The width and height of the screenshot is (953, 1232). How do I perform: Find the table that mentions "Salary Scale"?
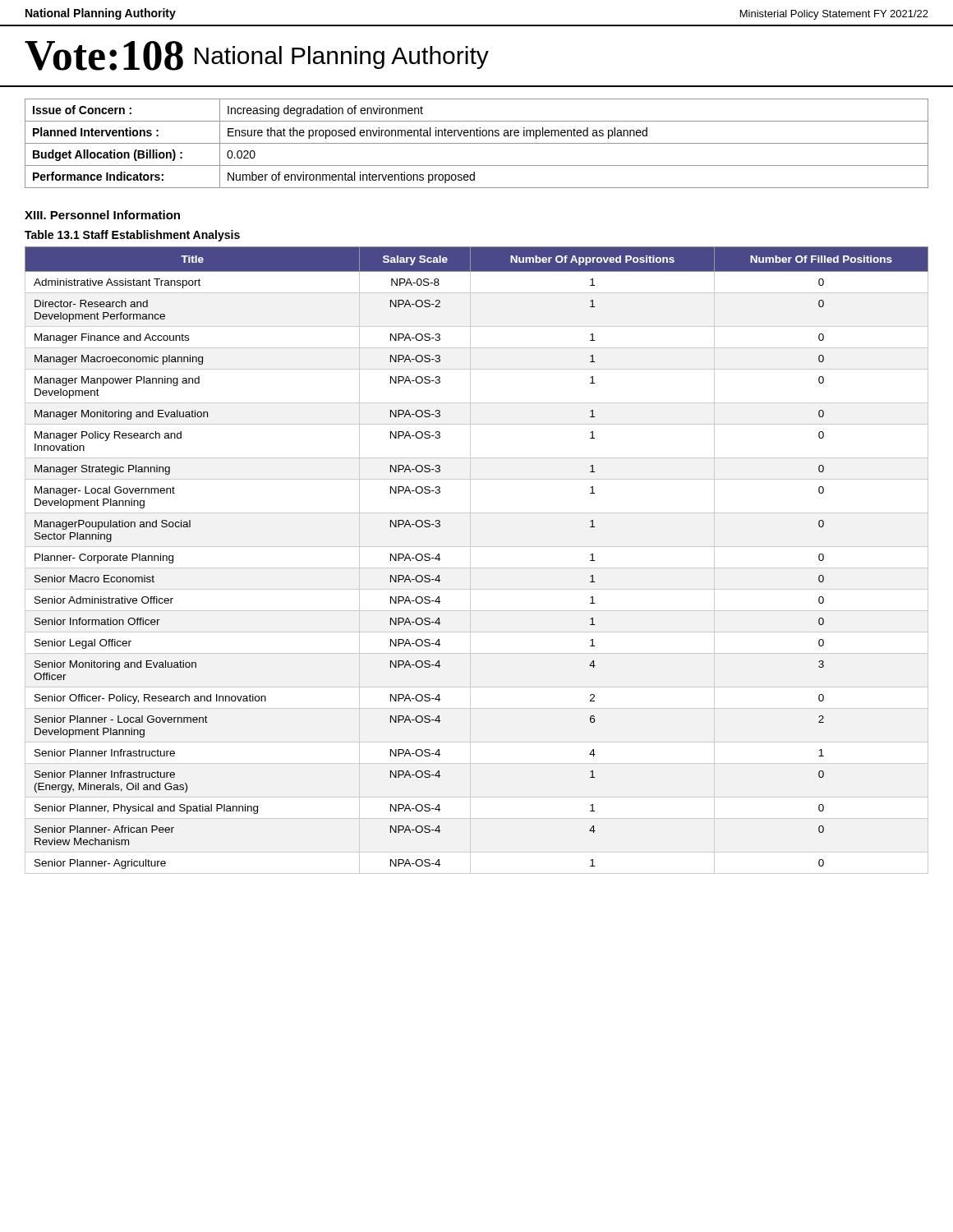tap(476, 560)
